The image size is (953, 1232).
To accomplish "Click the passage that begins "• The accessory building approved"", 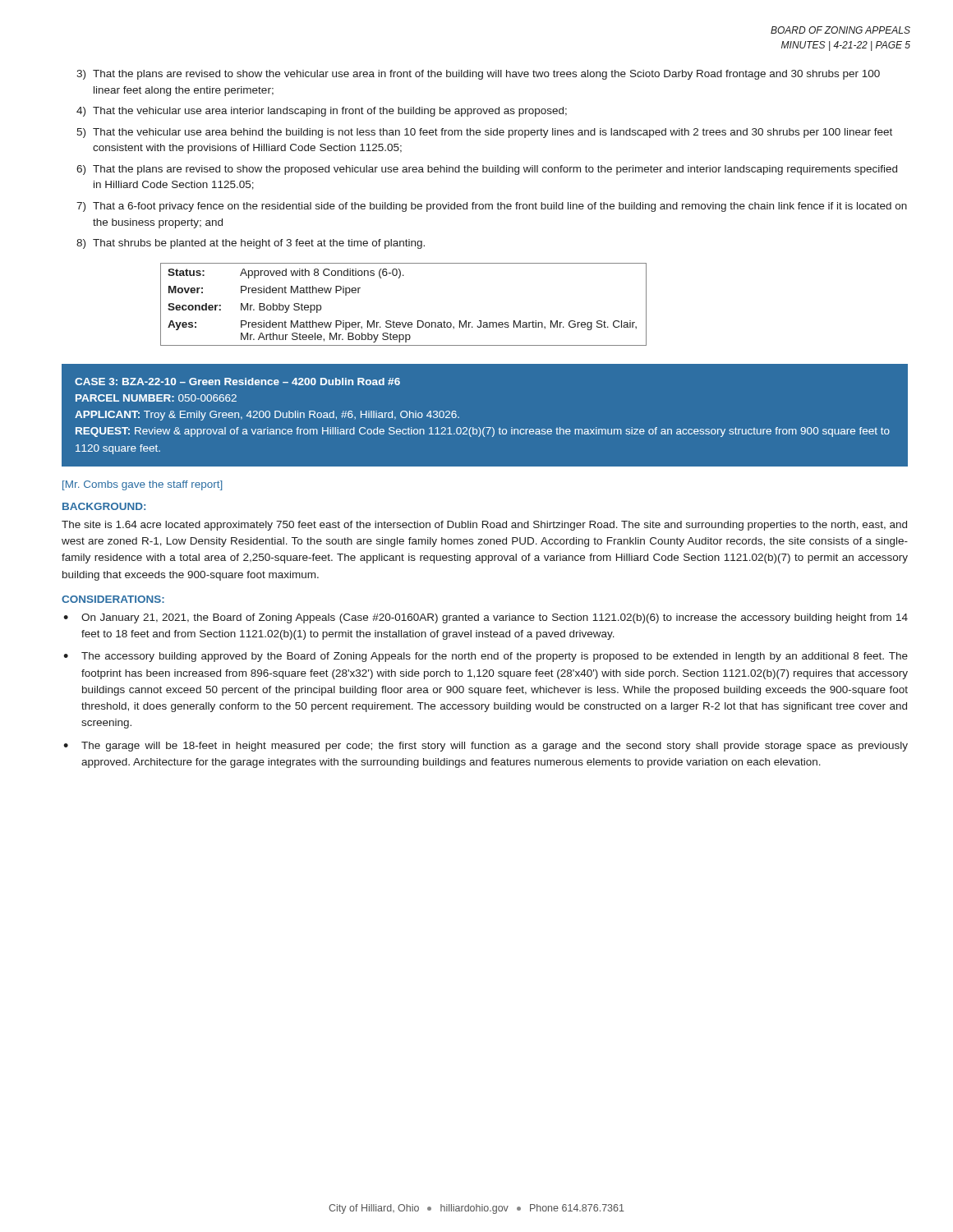I will pos(485,690).
